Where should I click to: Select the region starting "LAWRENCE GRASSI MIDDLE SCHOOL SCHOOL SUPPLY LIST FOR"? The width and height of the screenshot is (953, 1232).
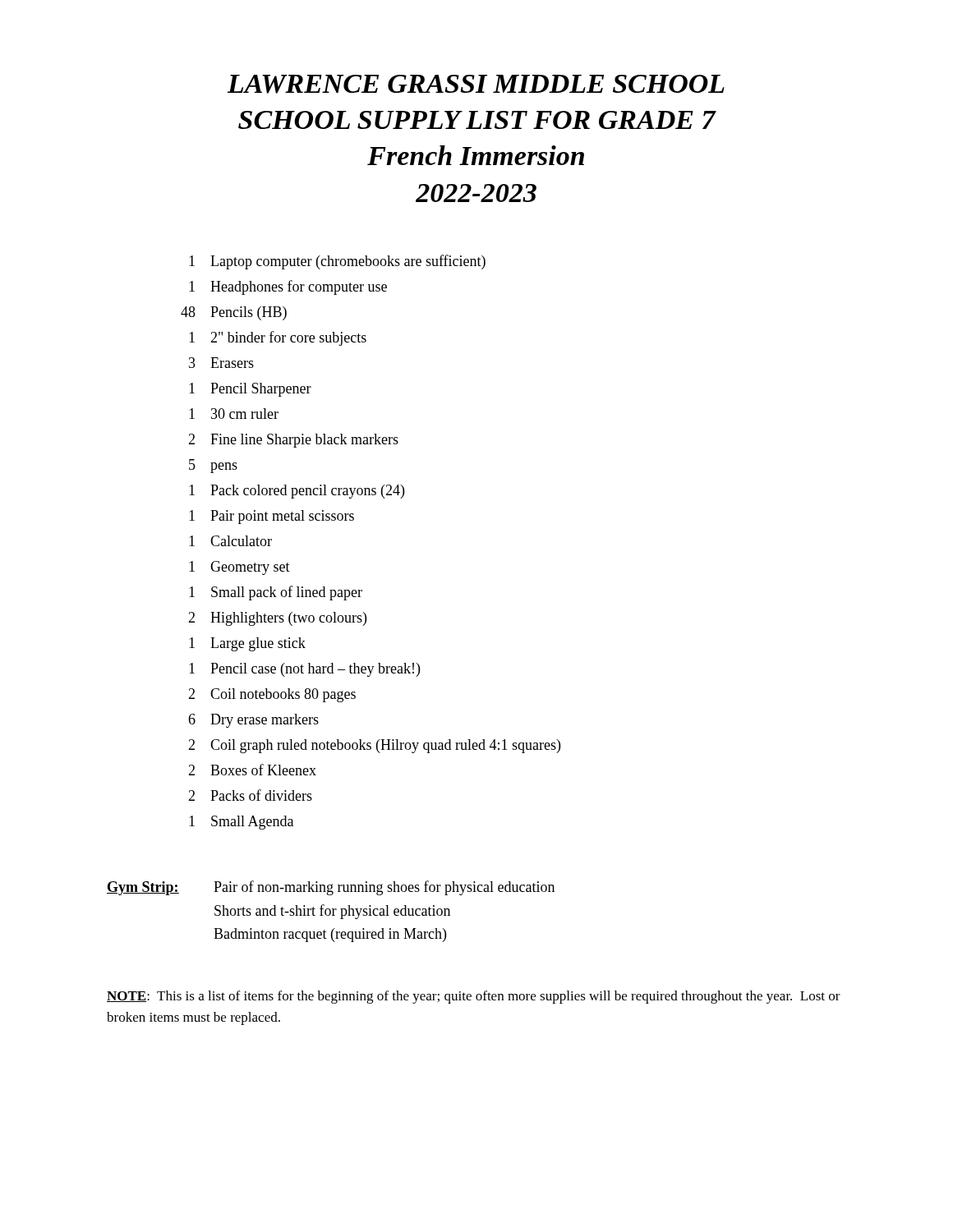(476, 138)
